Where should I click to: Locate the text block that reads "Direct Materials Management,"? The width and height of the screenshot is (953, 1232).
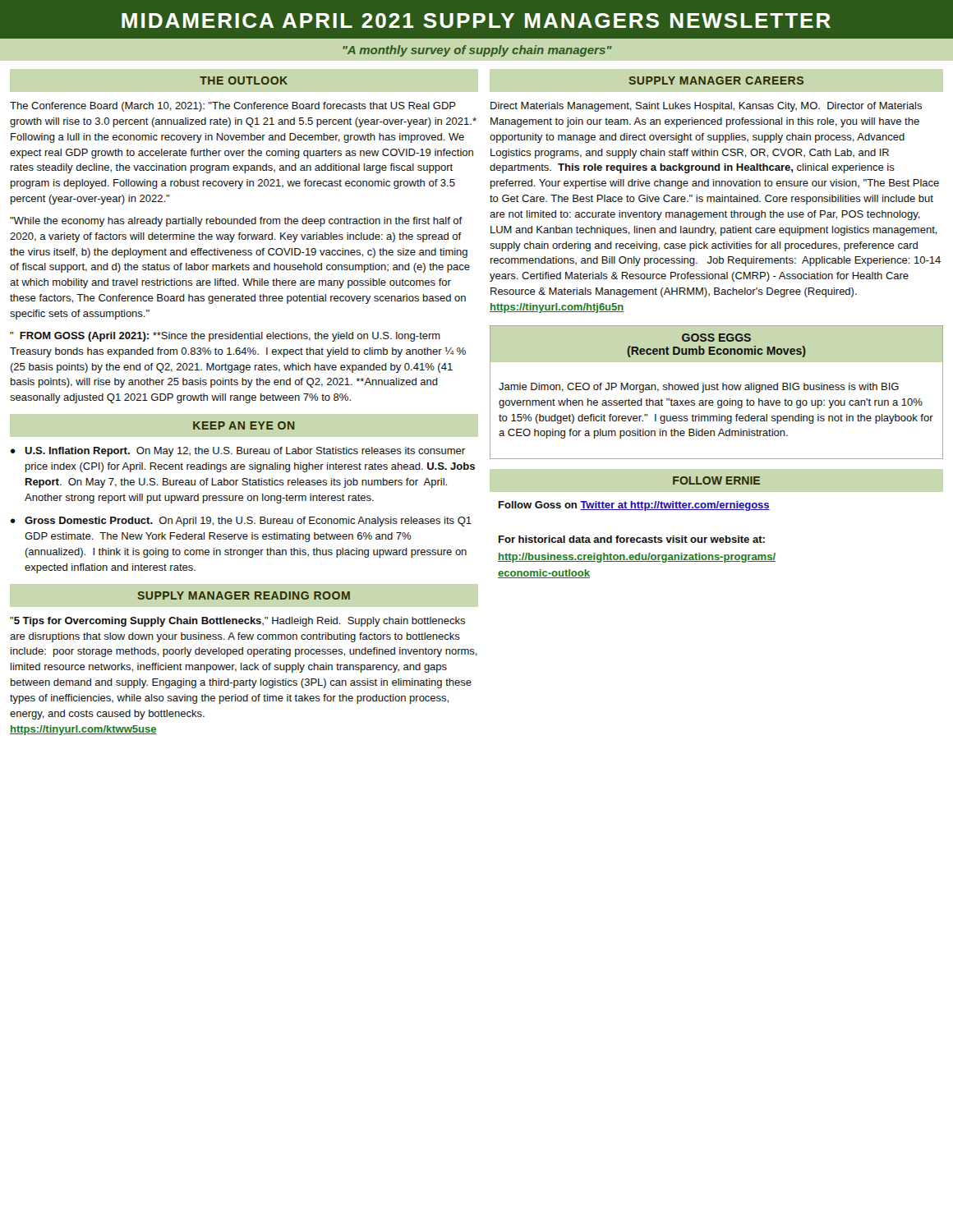(716, 207)
